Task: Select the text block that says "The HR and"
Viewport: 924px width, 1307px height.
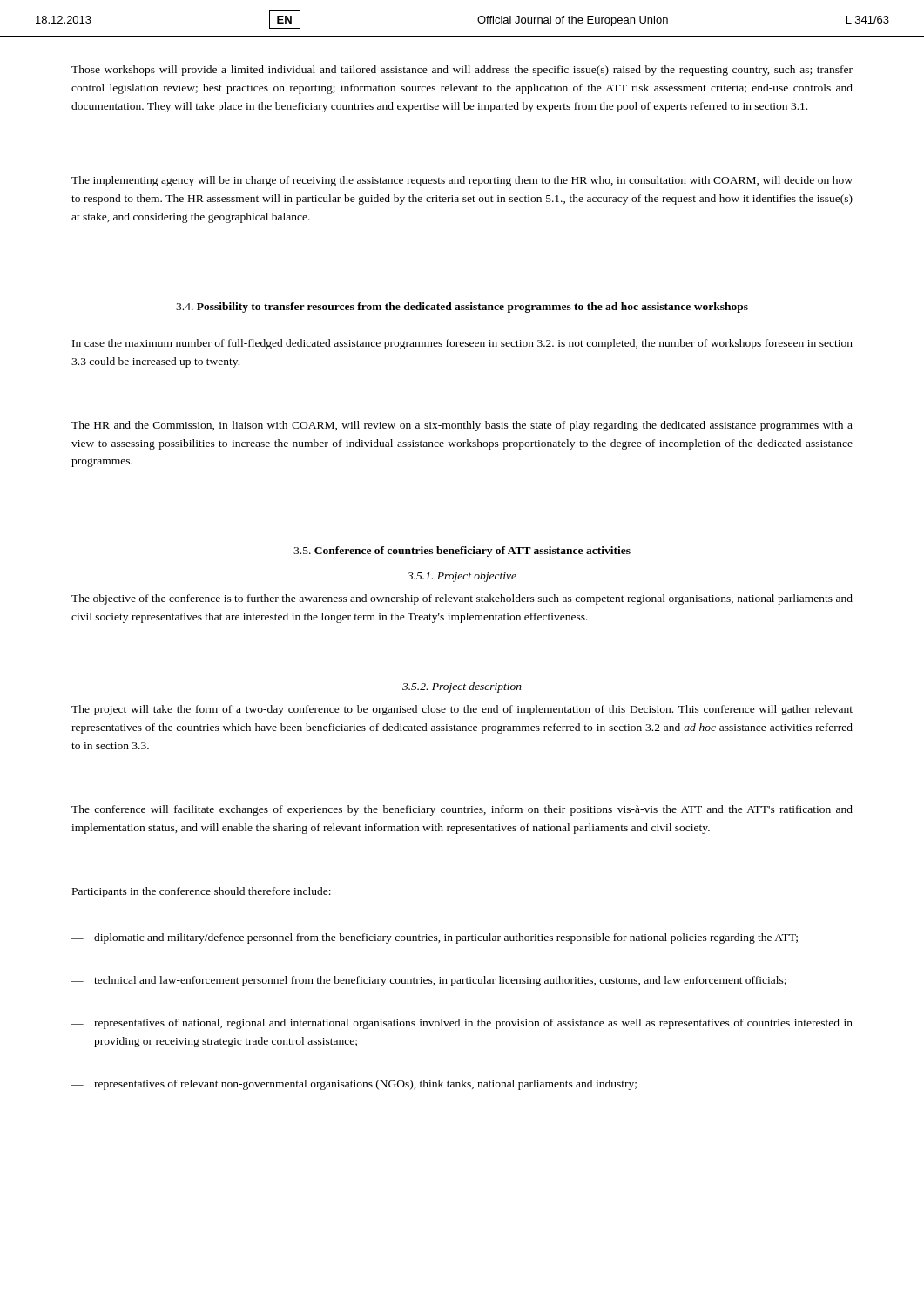Action: click(462, 443)
